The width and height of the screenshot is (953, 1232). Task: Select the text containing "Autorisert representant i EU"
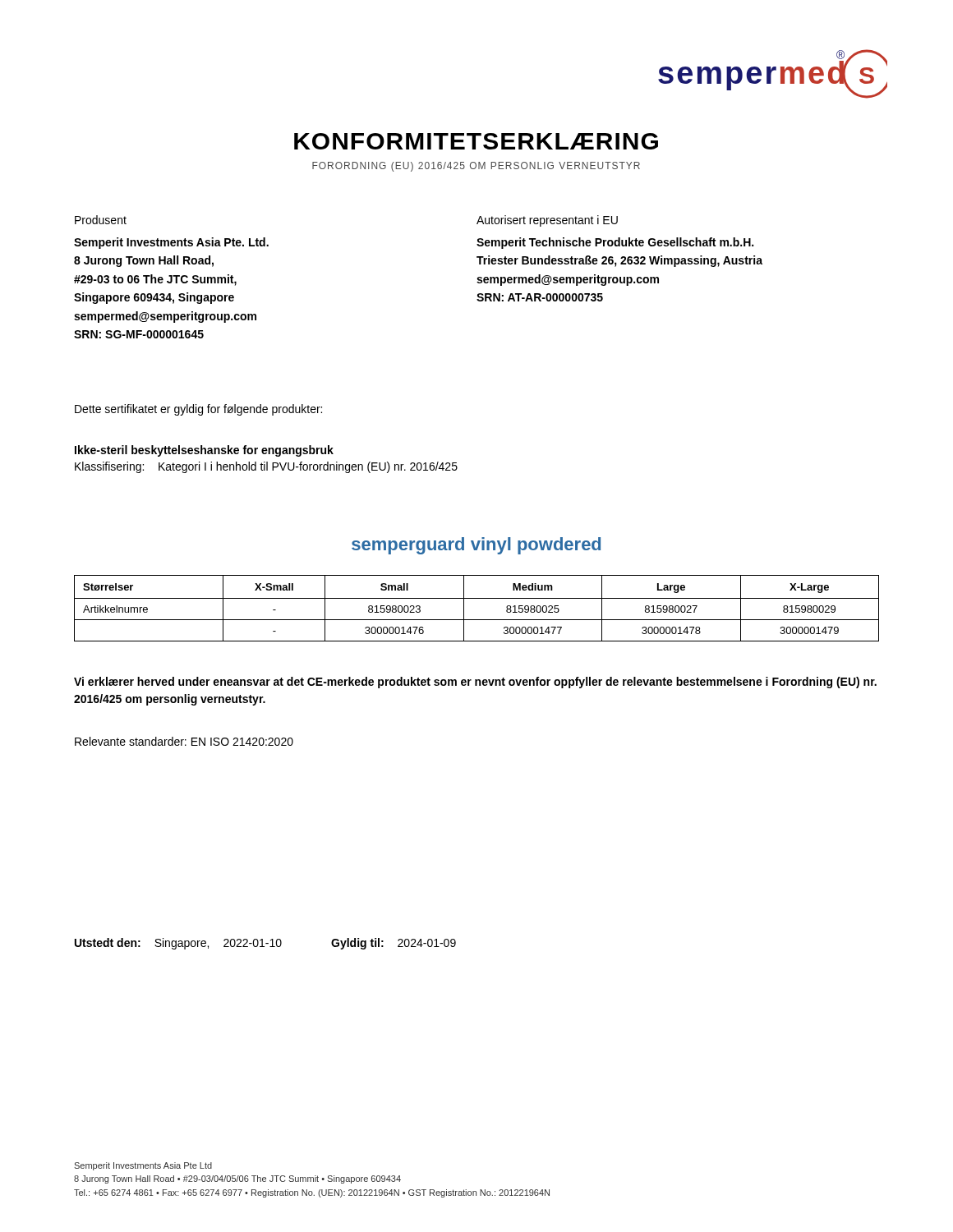click(547, 220)
